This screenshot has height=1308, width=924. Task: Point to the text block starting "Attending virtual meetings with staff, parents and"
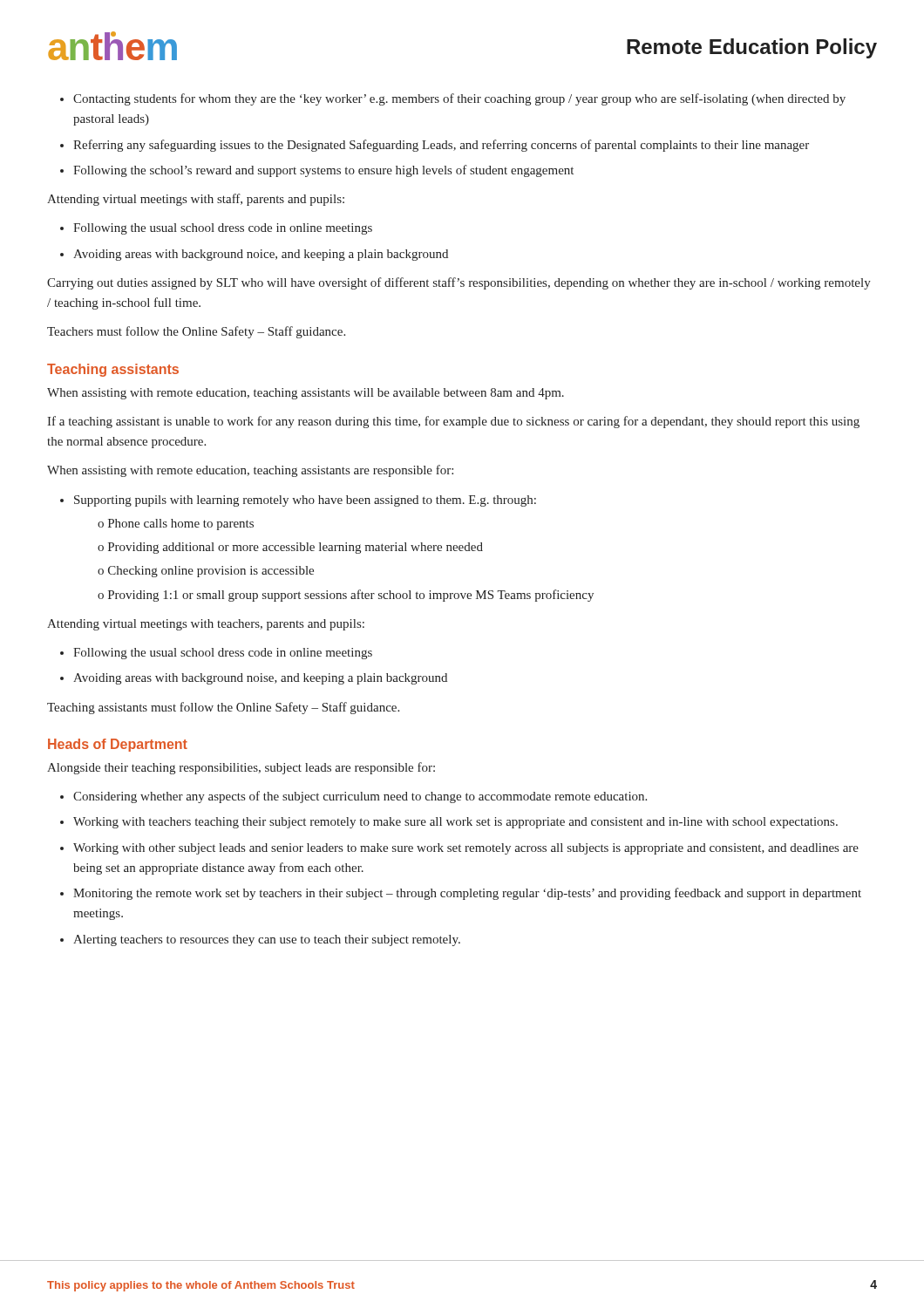tap(196, 199)
